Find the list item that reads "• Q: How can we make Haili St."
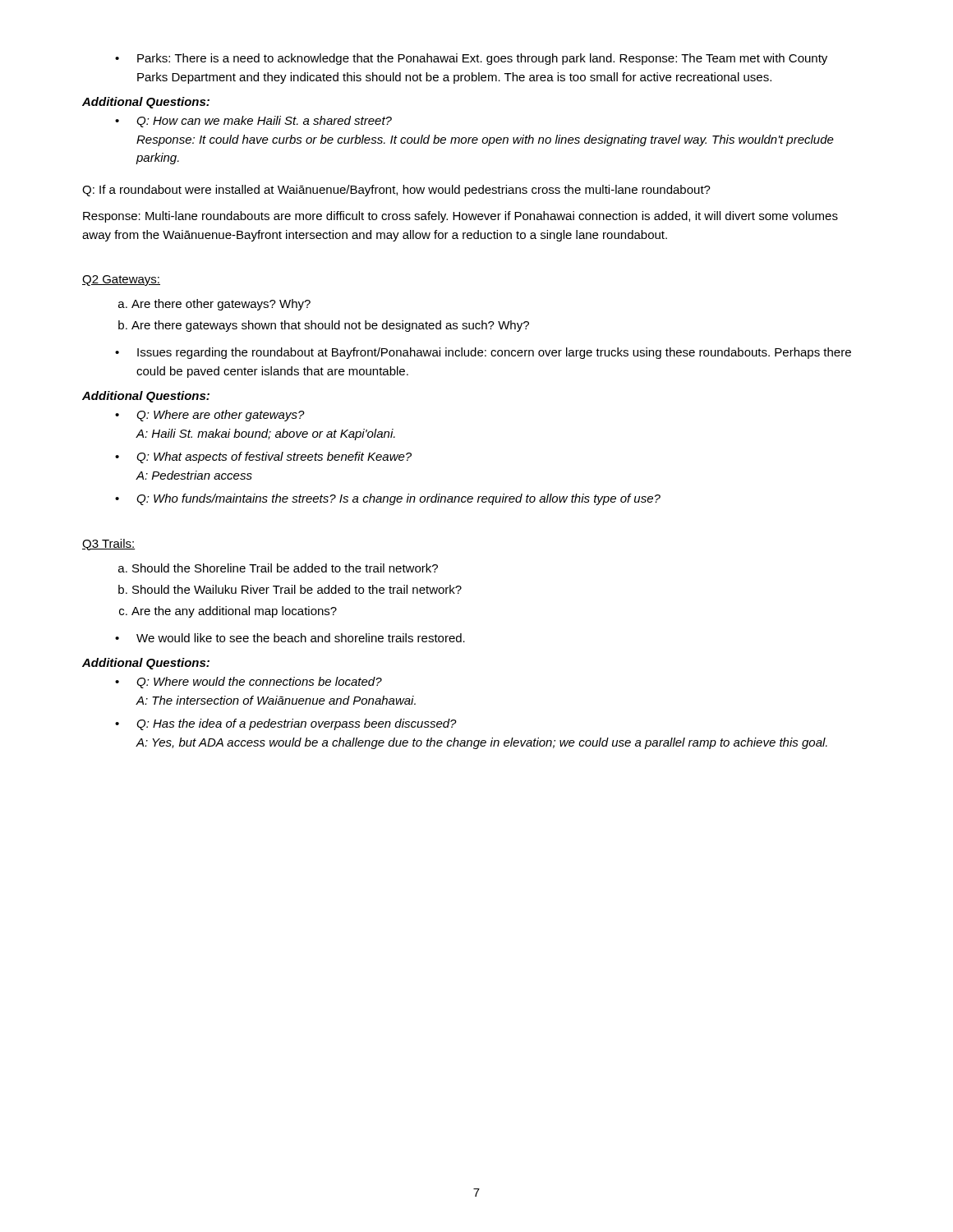The height and width of the screenshot is (1232, 953). (485, 139)
